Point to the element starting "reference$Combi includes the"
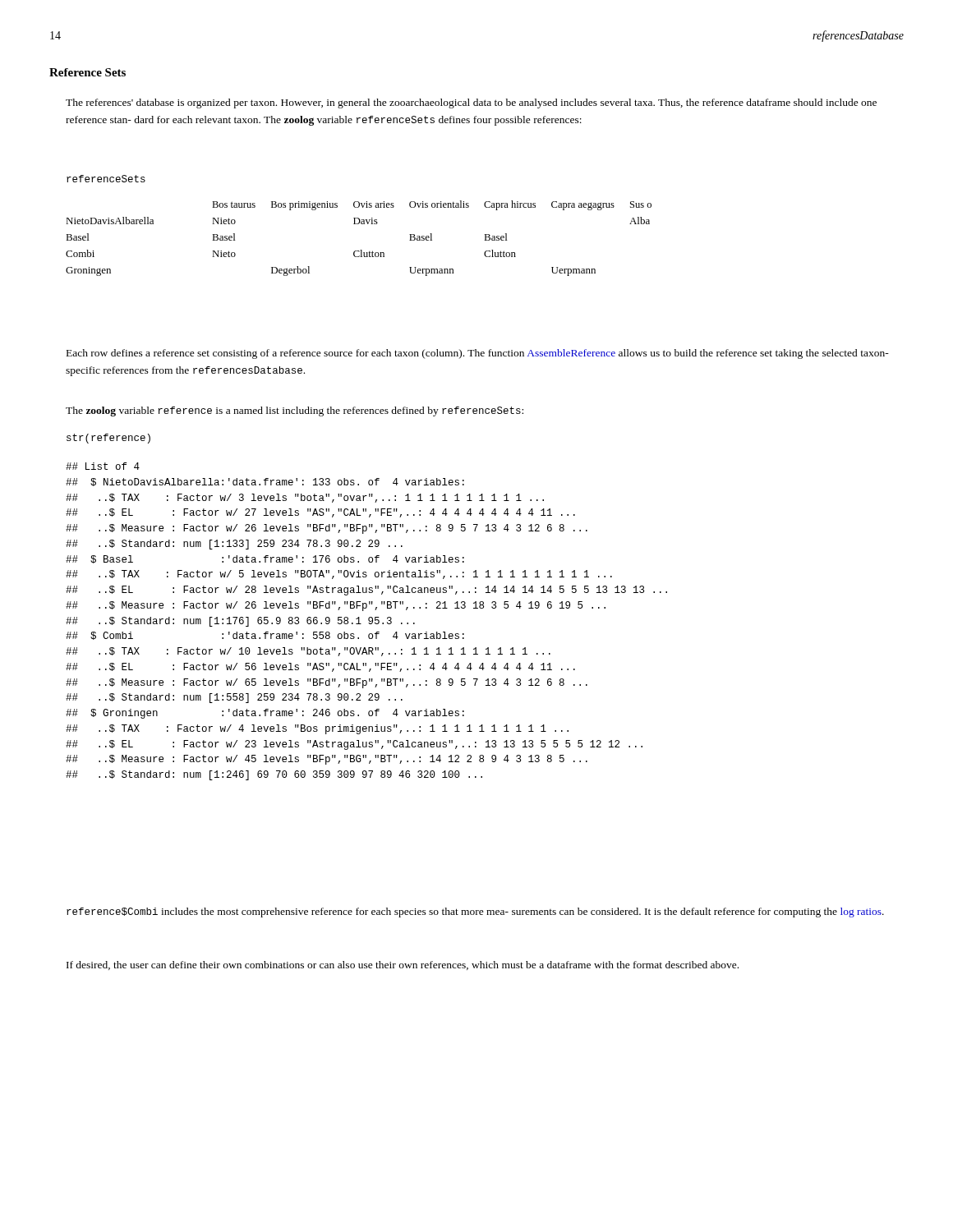Screen dimensions: 1232x953 (x=475, y=912)
